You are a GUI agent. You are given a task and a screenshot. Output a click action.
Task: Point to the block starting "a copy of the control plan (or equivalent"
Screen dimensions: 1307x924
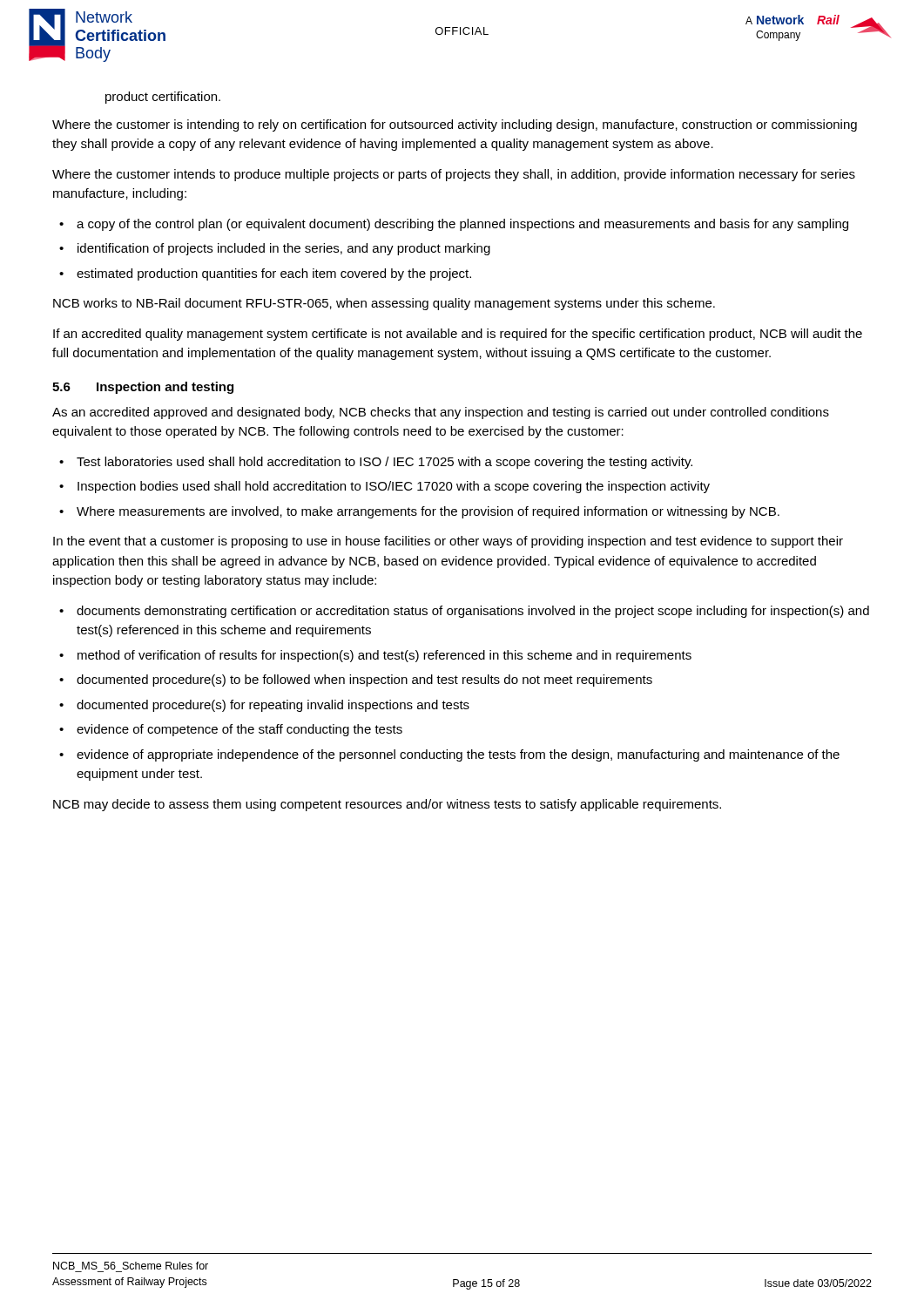[x=463, y=223]
